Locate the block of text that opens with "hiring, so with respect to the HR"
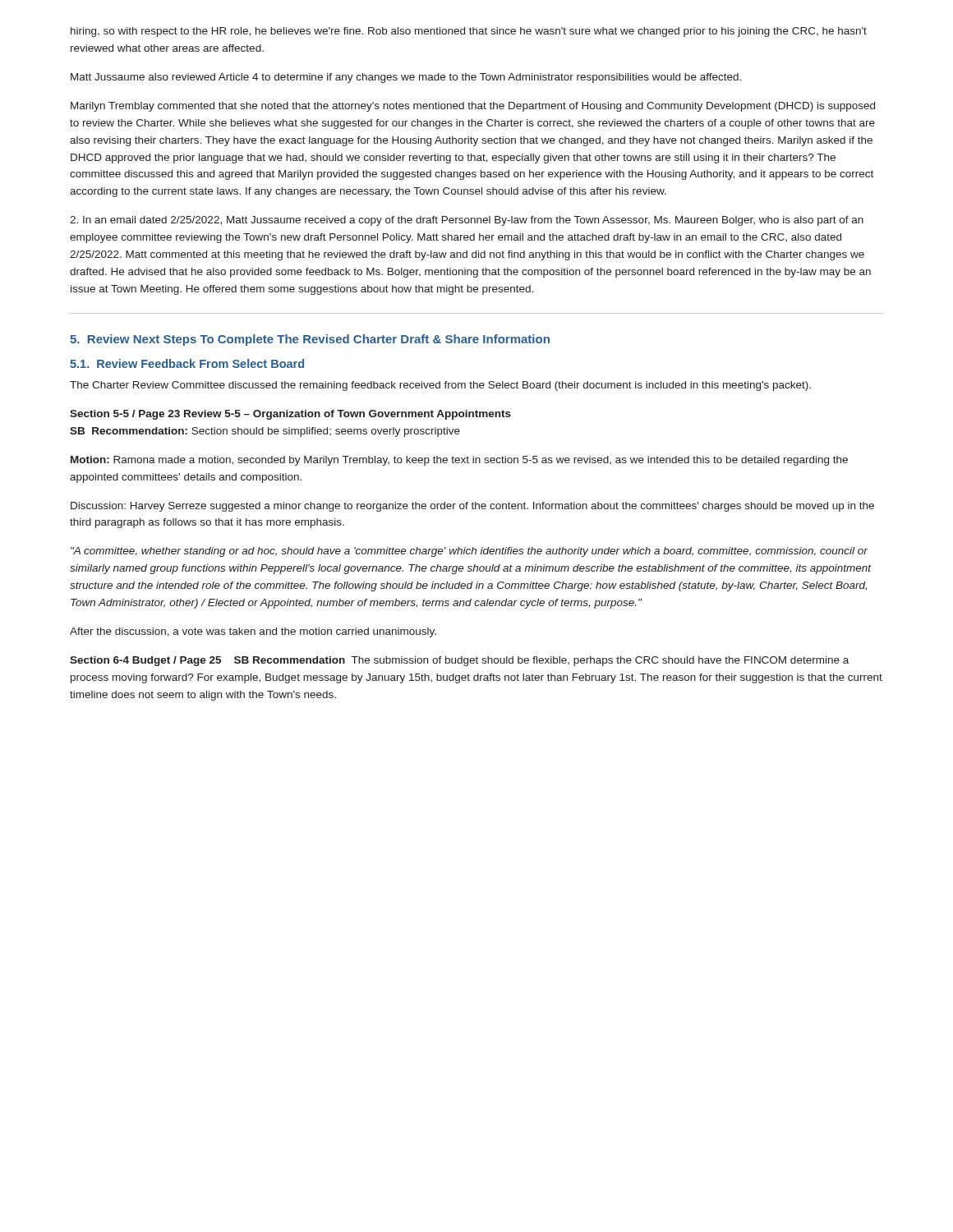Image resolution: width=953 pixels, height=1232 pixels. 468,39
